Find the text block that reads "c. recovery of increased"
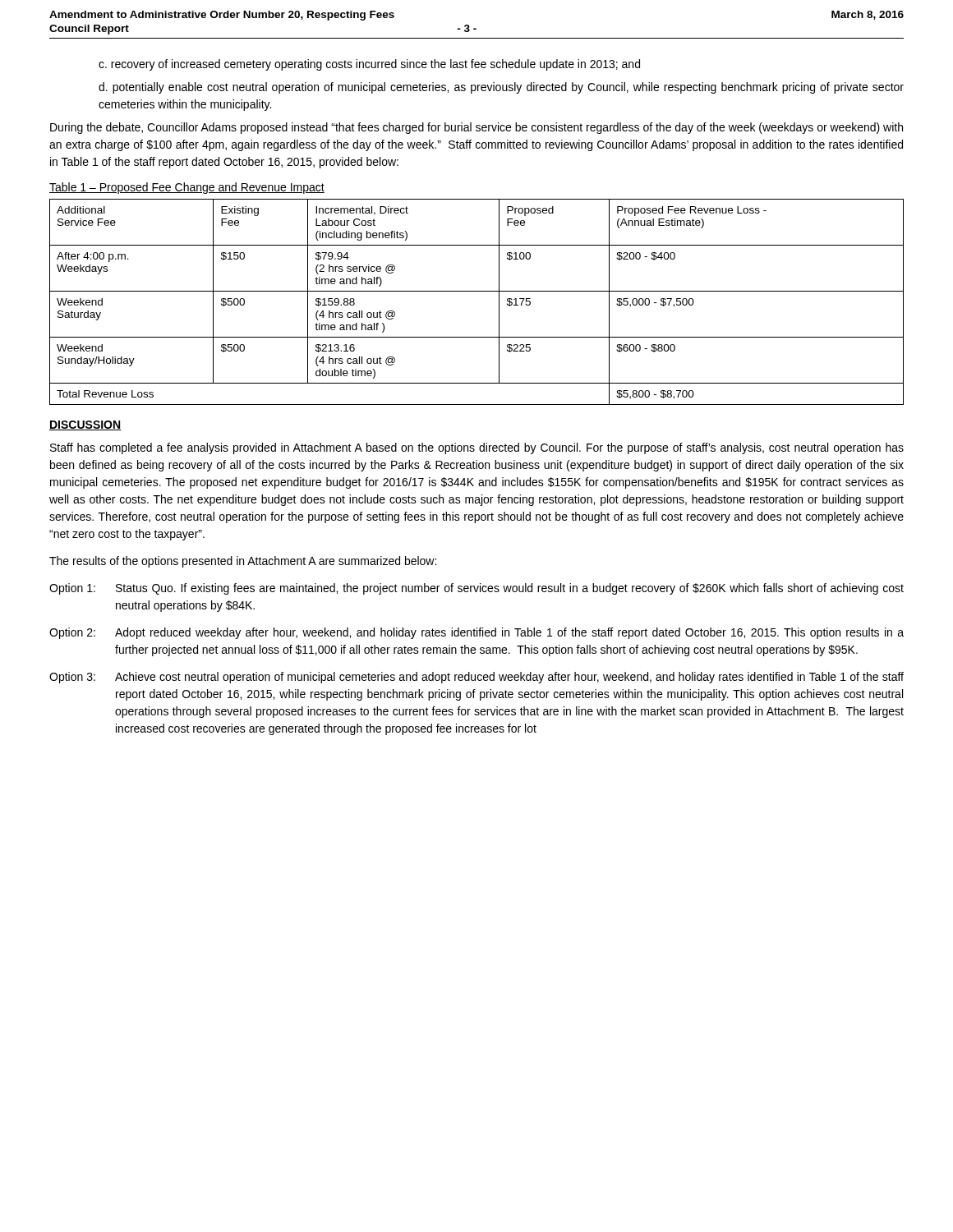953x1232 pixels. 370,64
